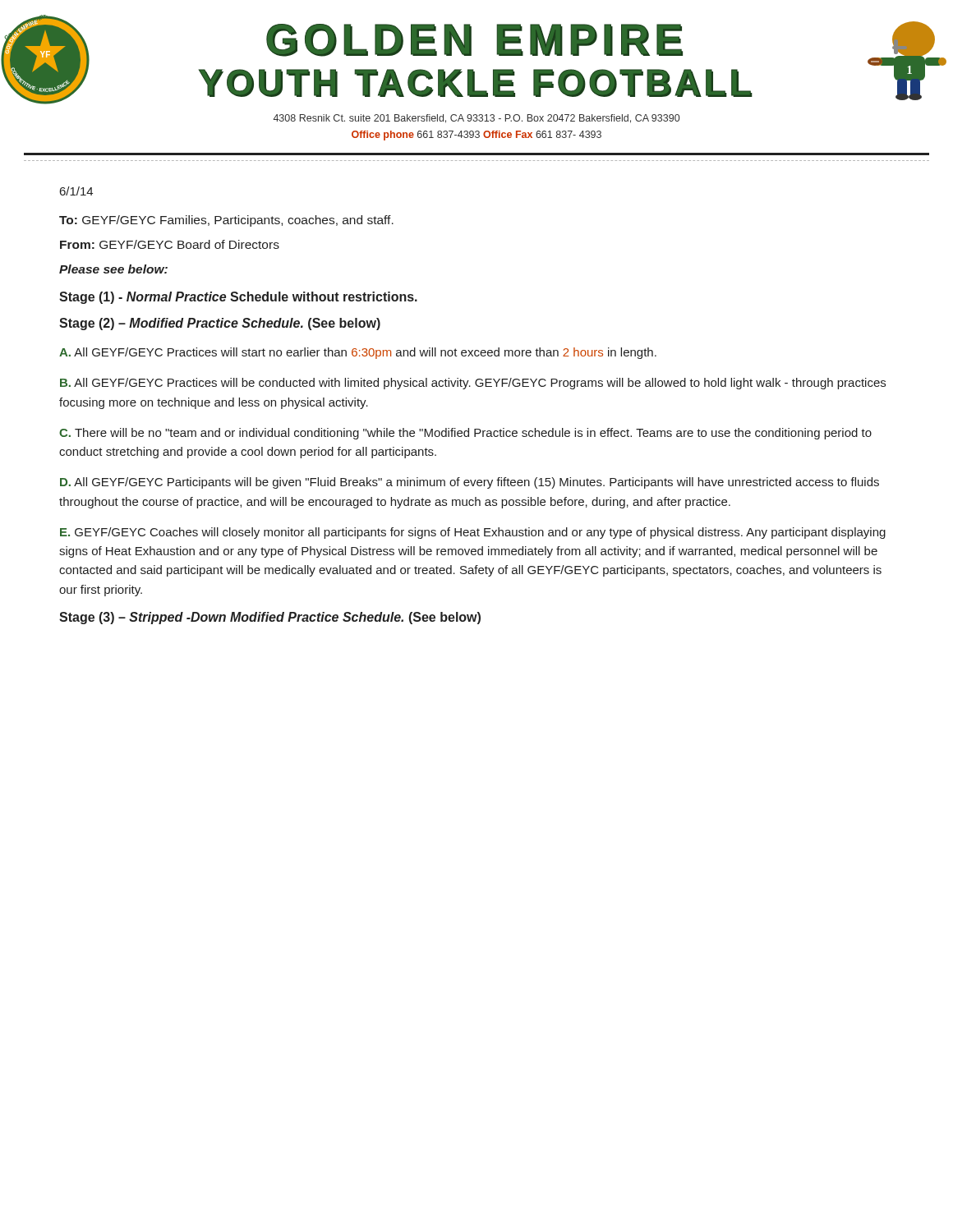Select the text block containing "Stage (2) – Modified Practice Schedule."
This screenshot has width=953, height=1232.
220,323
